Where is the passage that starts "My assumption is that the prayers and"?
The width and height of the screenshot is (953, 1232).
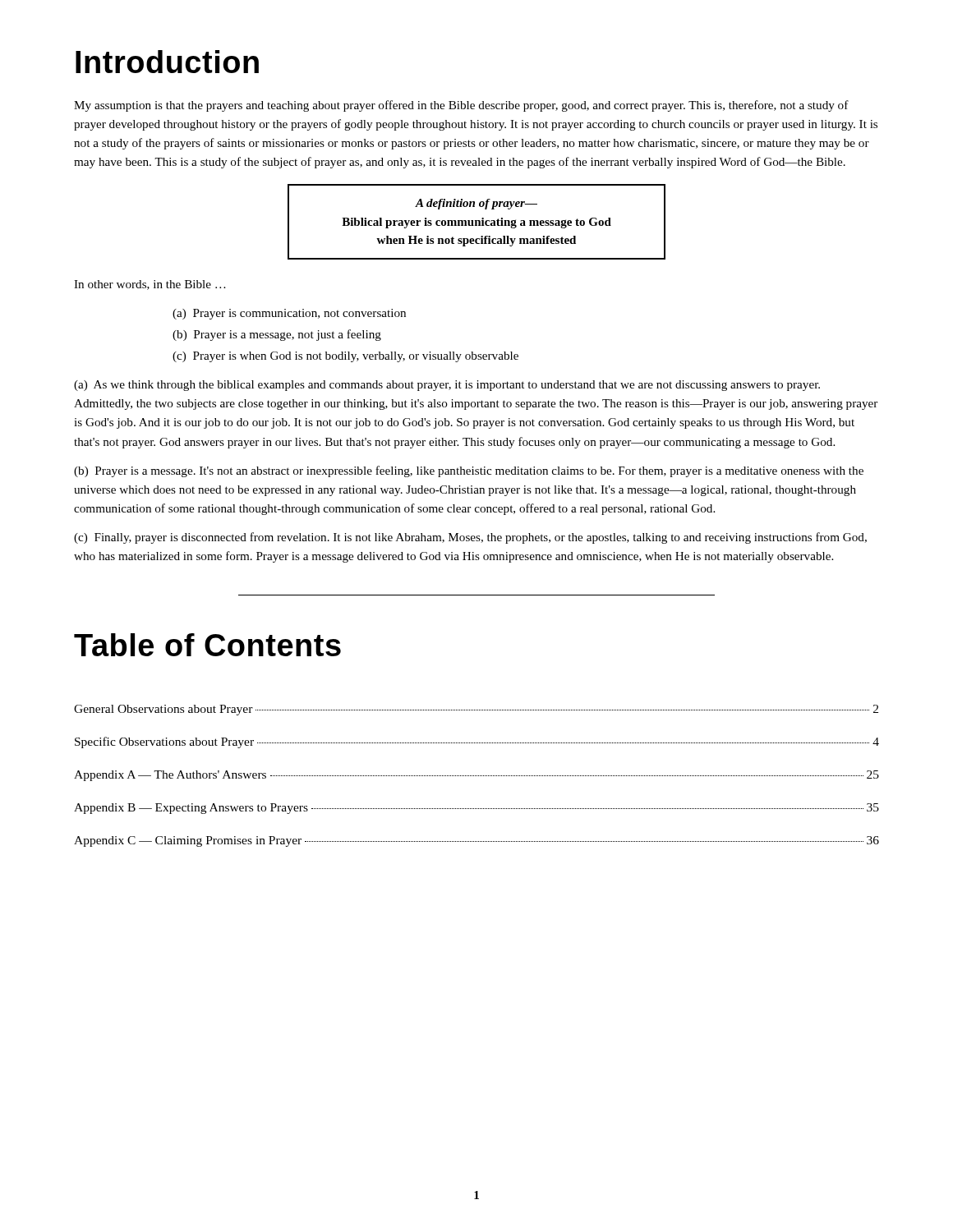(476, 133)
